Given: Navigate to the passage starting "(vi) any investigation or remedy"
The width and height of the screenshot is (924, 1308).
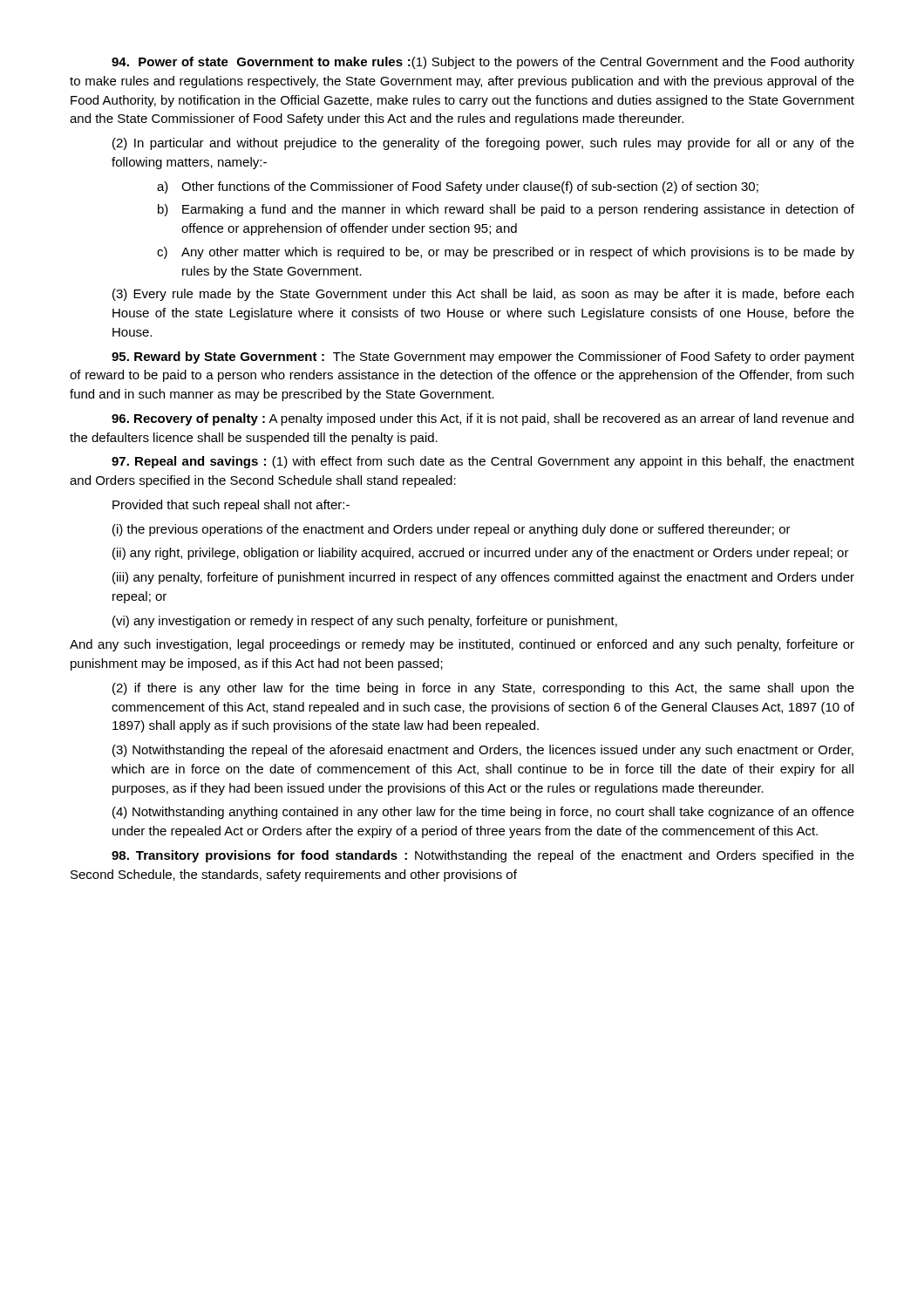Looking at the screenshot, I should 462,642.
